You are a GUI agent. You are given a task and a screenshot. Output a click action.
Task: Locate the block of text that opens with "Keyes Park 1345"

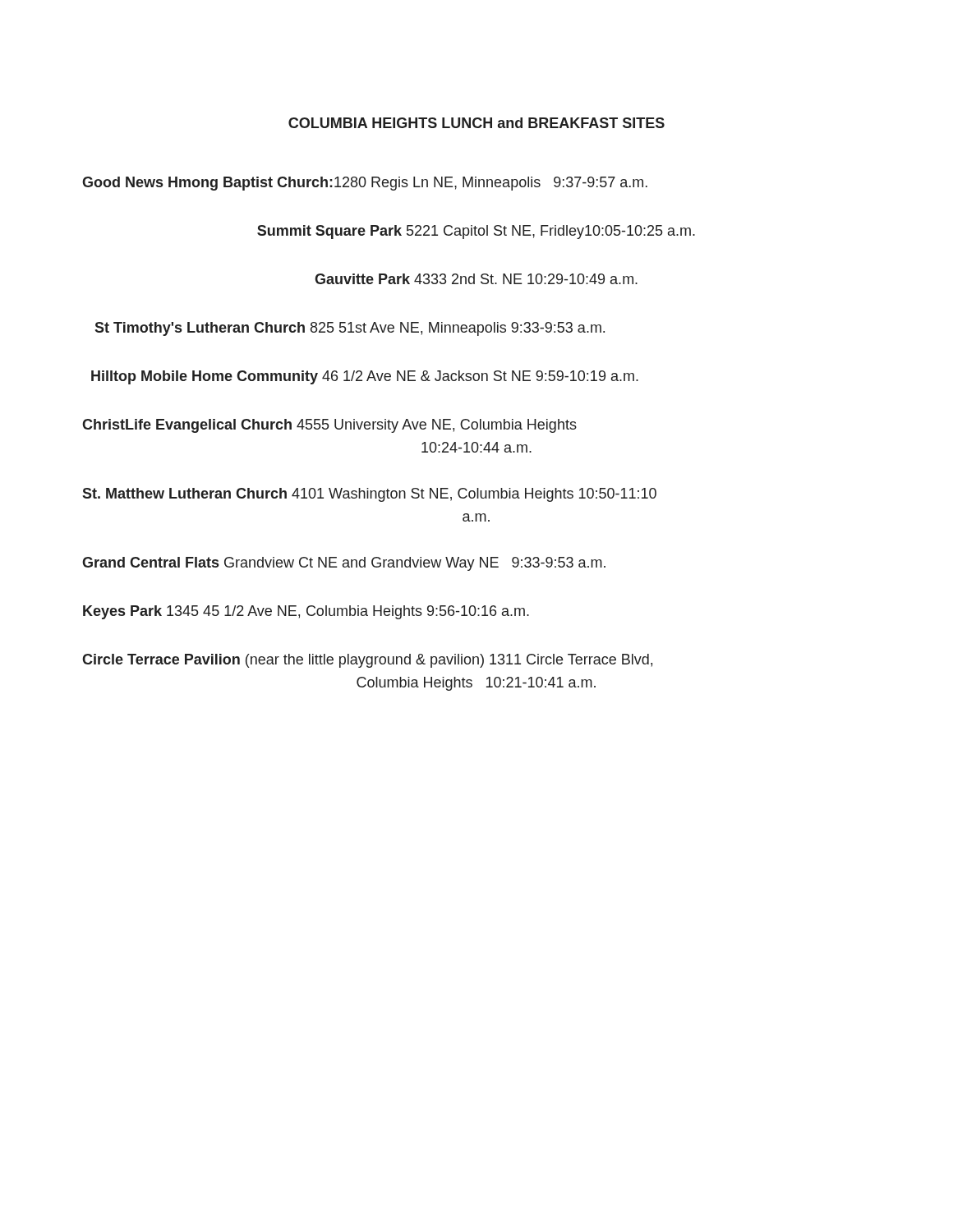(x=306, y=611)
